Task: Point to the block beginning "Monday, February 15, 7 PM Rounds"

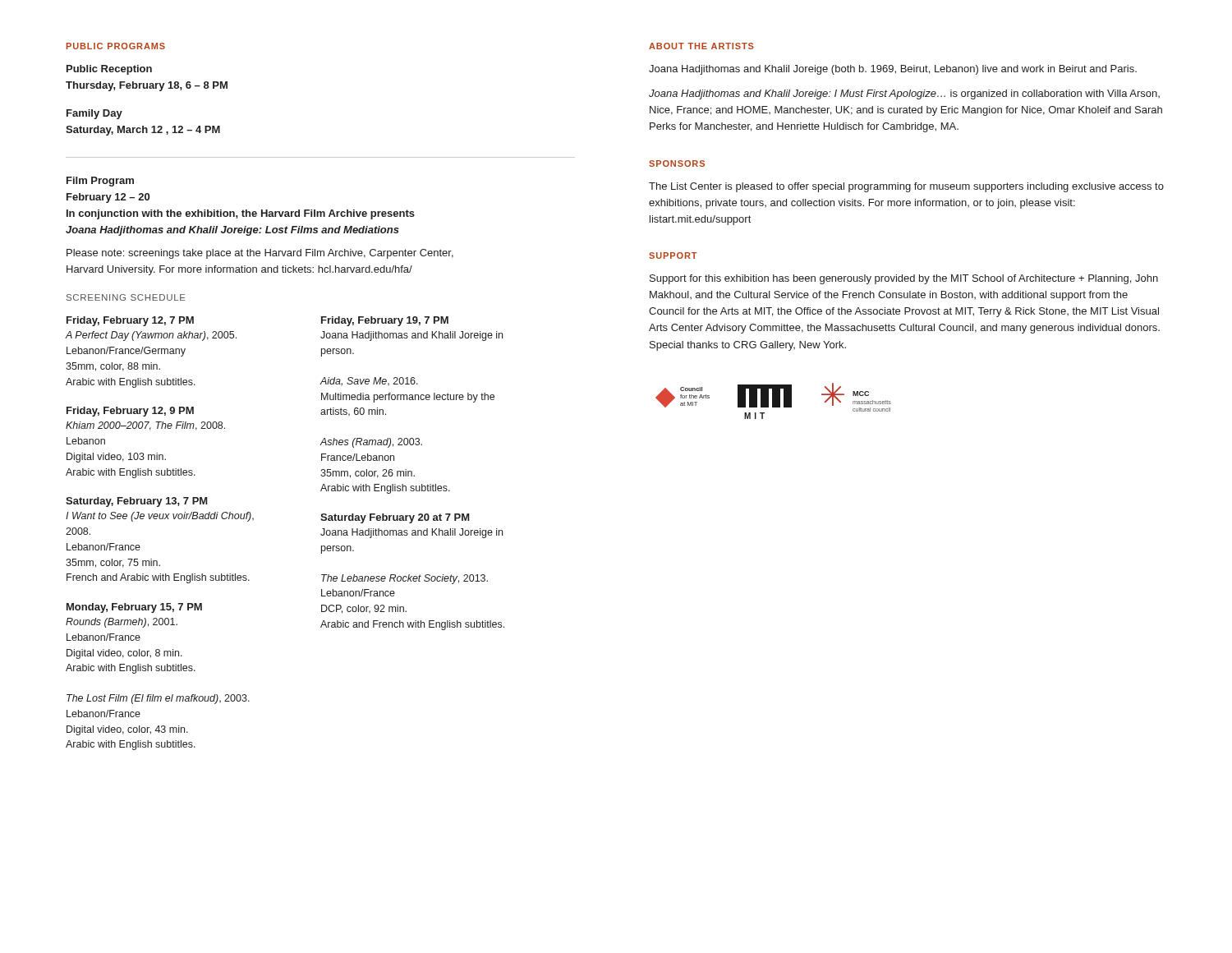Action: coord(134,608)
